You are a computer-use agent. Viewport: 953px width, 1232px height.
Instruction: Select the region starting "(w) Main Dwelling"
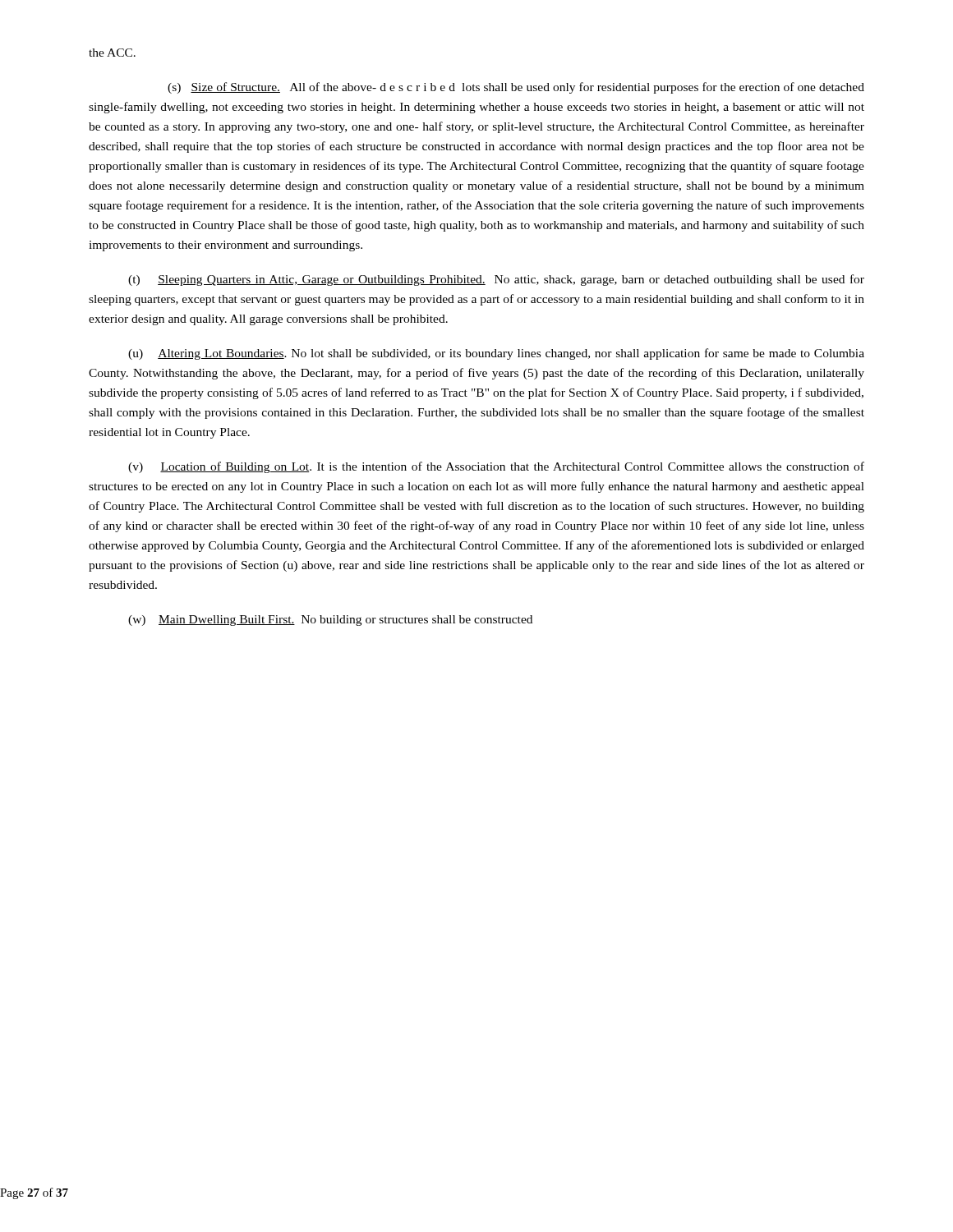tap(476, 620)
